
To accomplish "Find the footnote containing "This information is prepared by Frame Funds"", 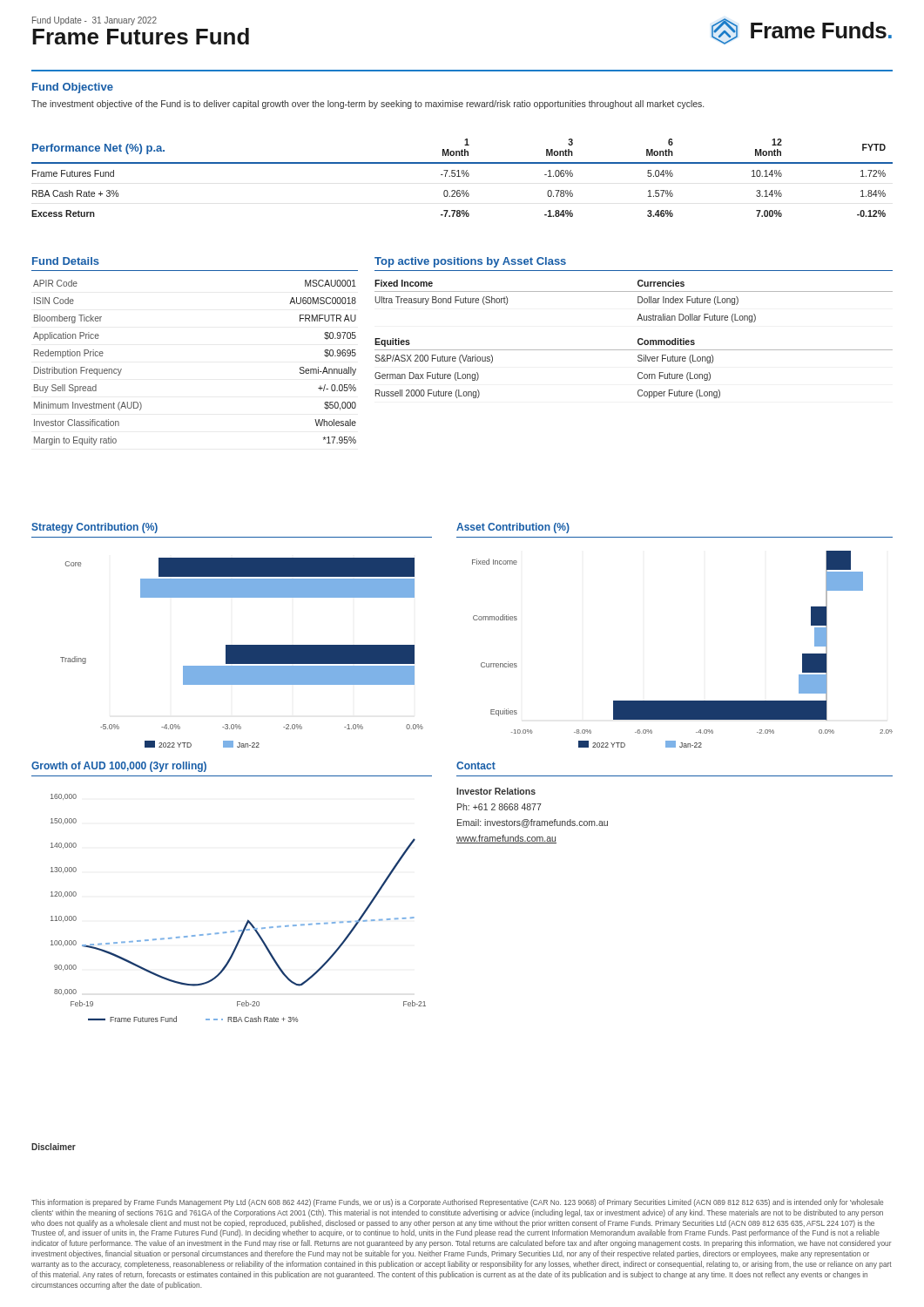I will 461,1244.
